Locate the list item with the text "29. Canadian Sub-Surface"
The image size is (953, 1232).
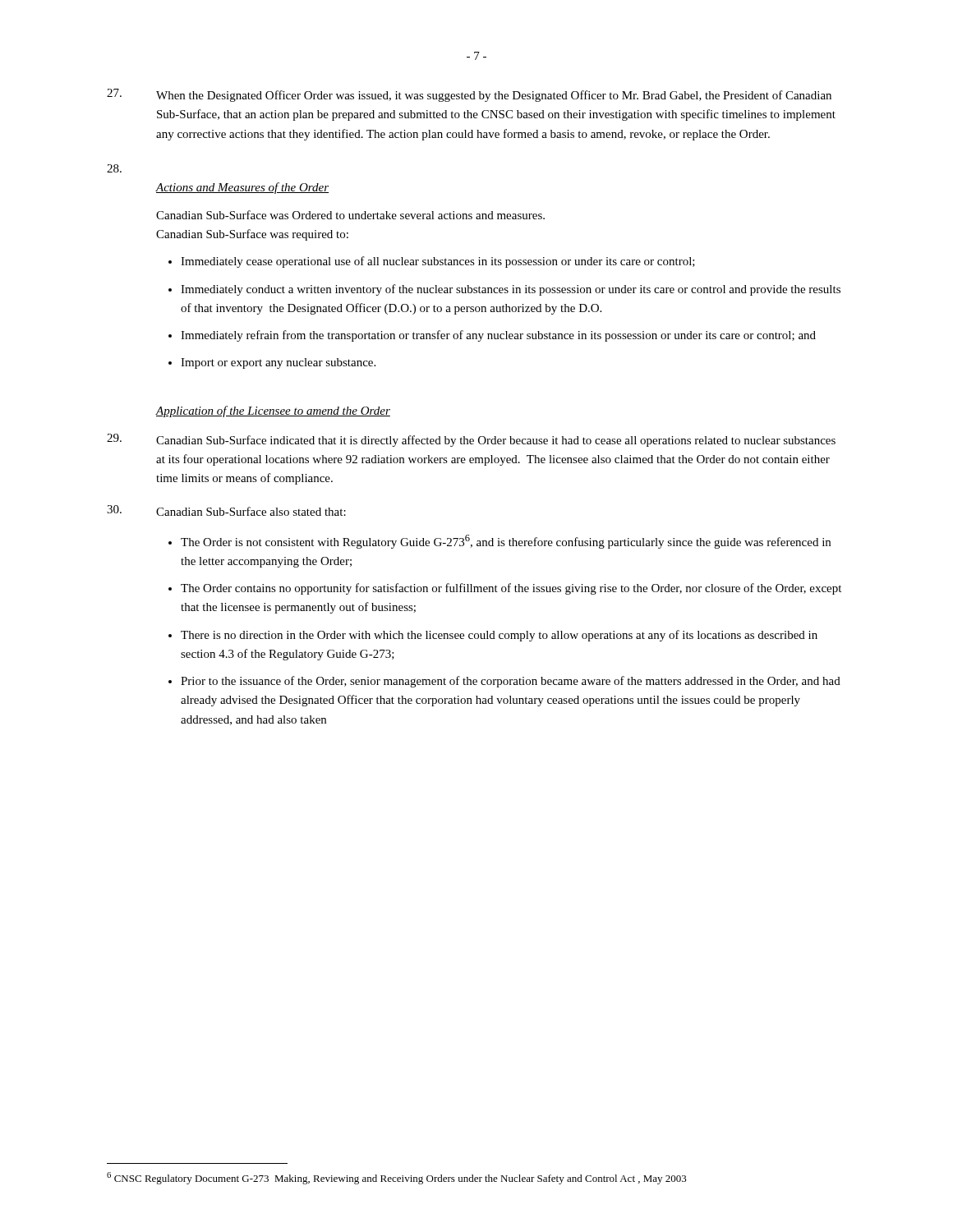(x=476, y=459)
